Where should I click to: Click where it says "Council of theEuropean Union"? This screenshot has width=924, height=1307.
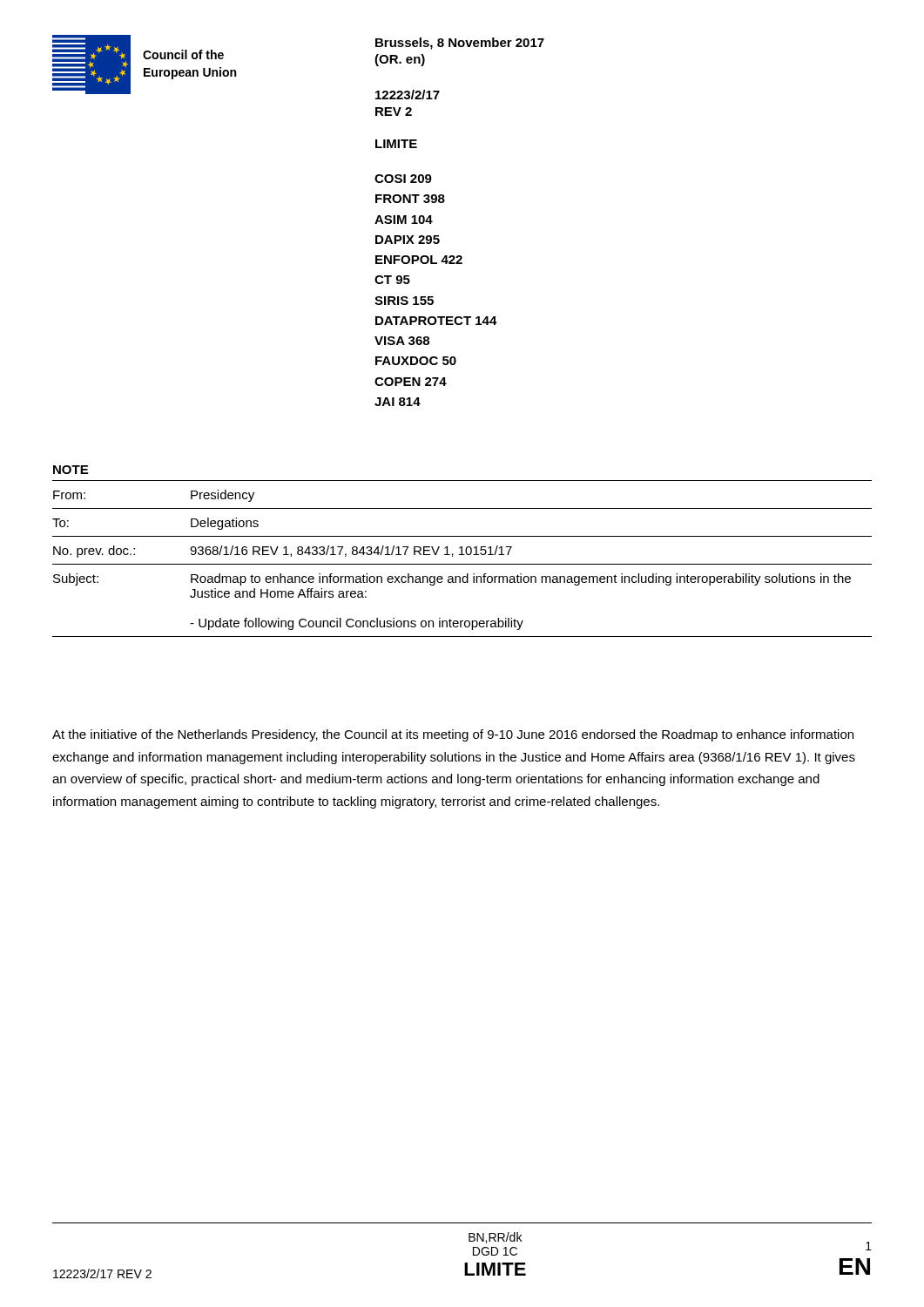pyautogui.click(x=190, y=63)
